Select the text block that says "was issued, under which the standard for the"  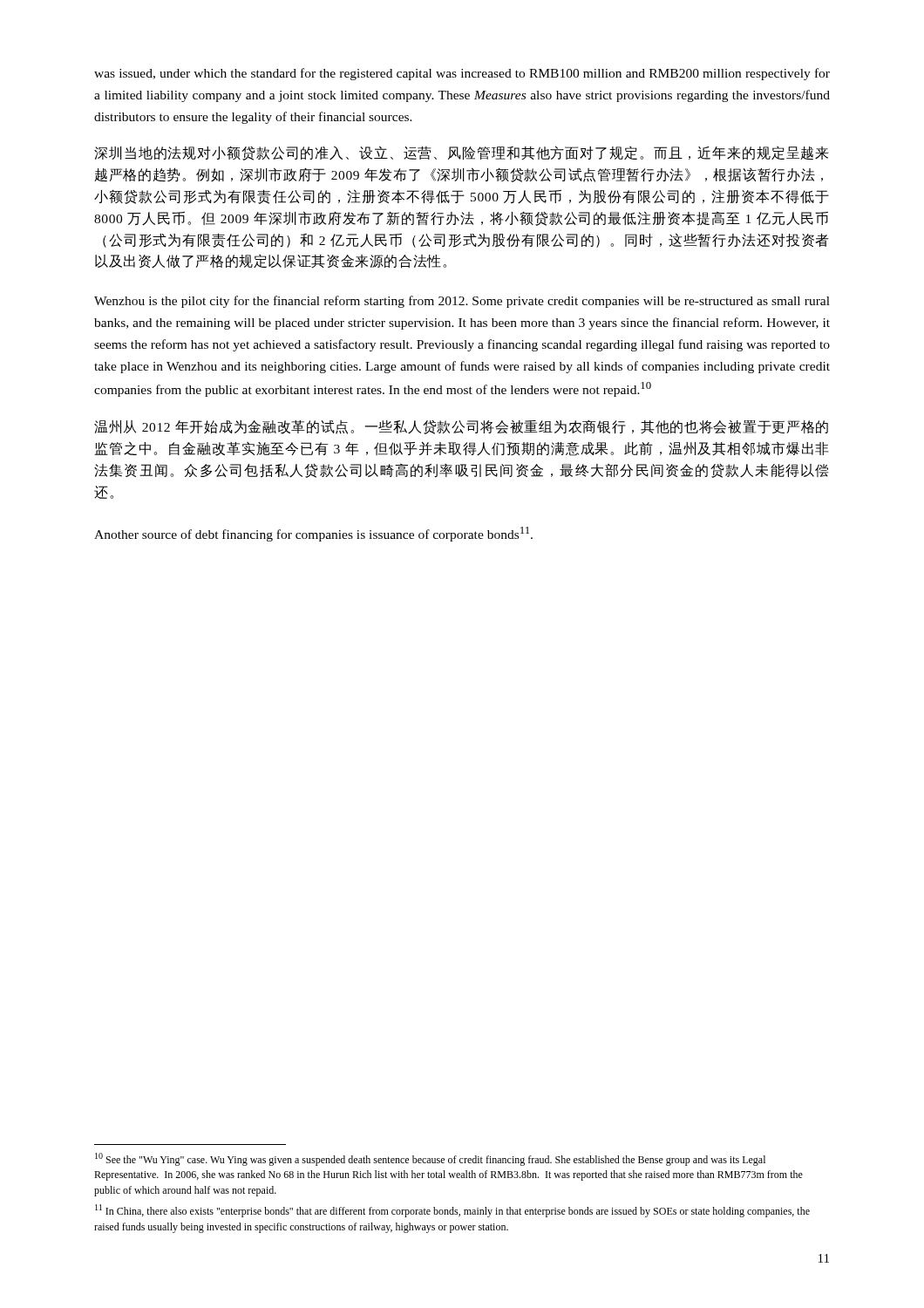(x=462, y=94)
